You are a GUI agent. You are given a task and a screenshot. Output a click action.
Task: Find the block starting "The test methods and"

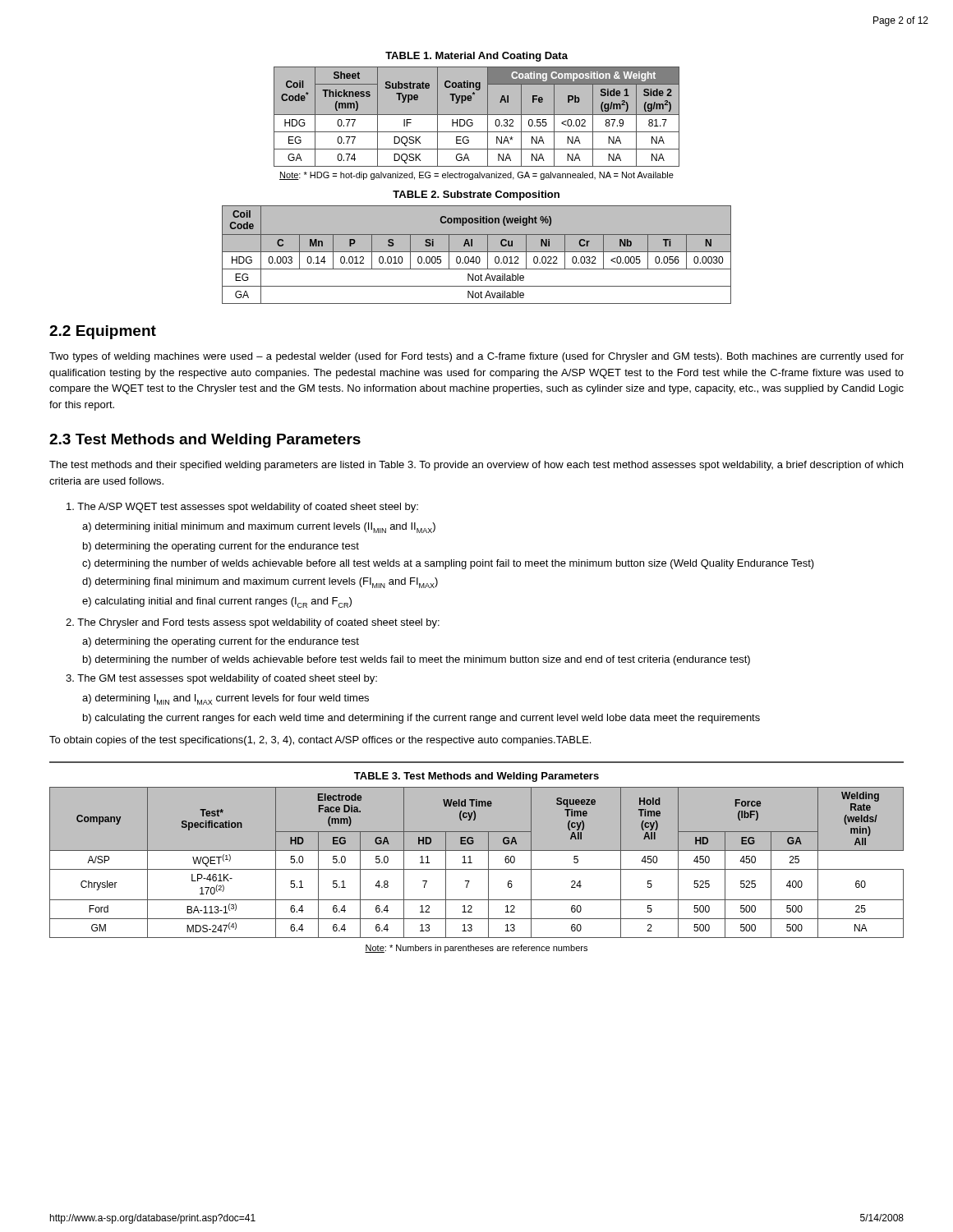pyautogui.click(x=476, y=472)
